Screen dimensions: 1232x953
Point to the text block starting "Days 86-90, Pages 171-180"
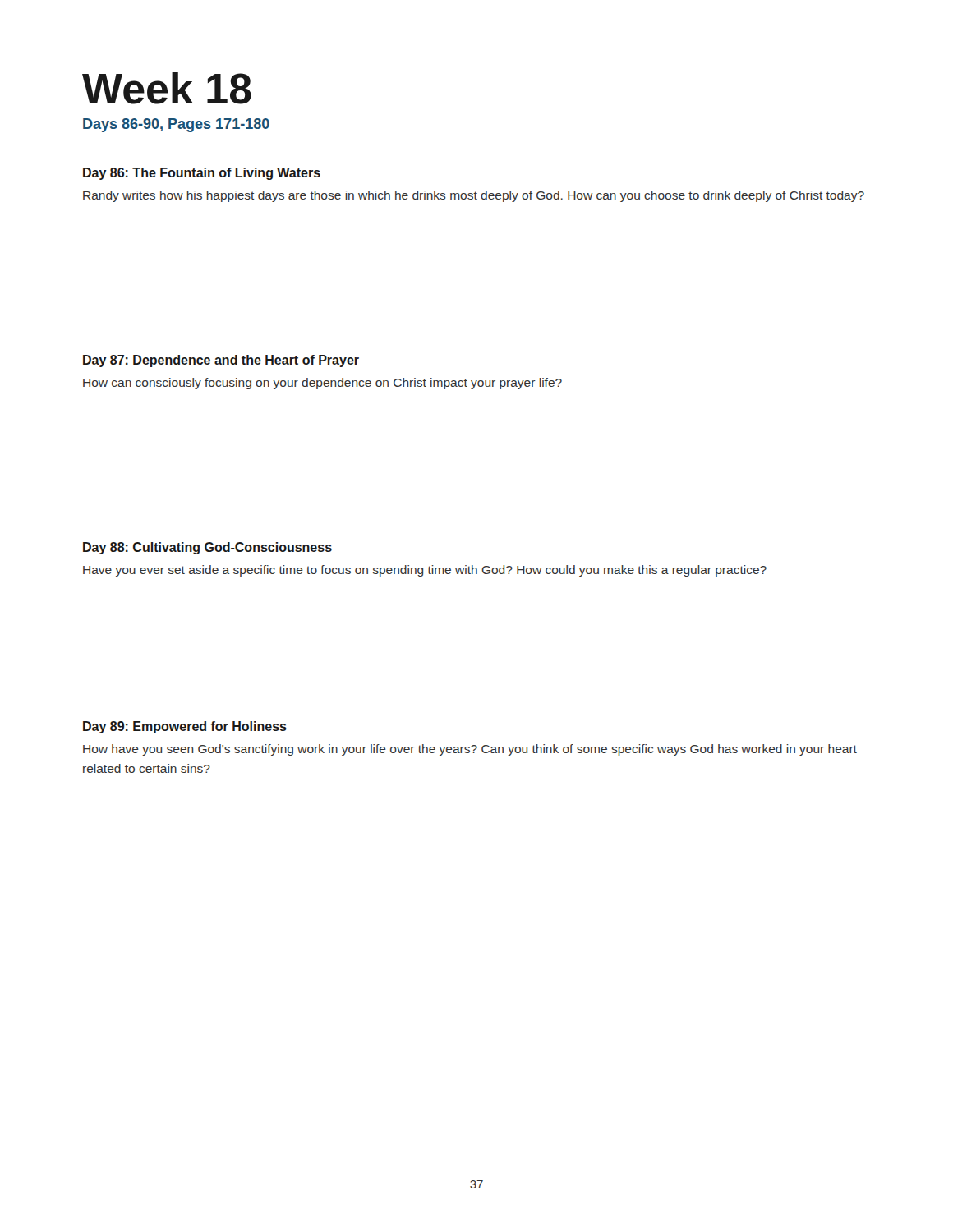click(x=176, y=125)
